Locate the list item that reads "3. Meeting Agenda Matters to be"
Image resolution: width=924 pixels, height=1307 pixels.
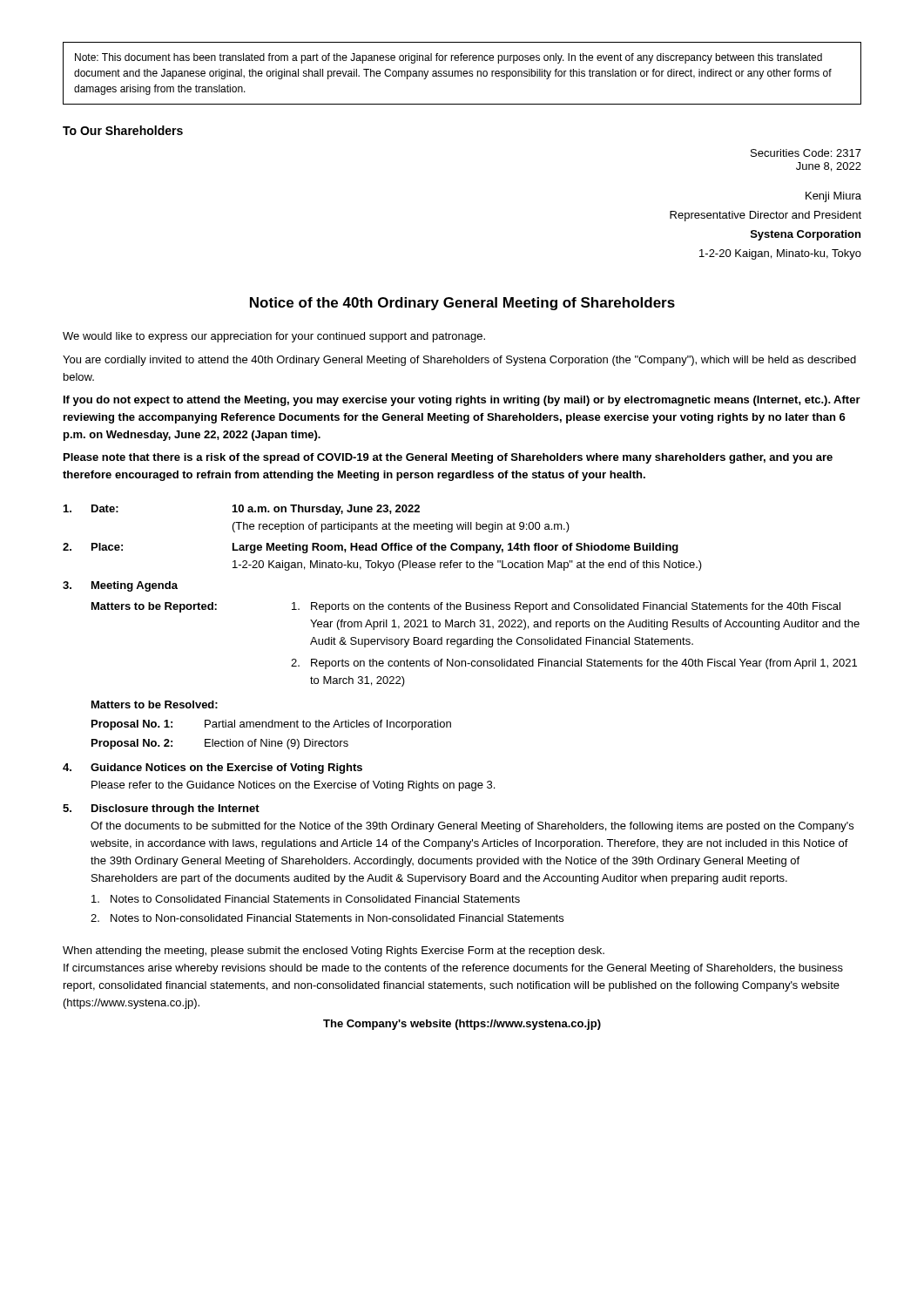tap(462, 665)
